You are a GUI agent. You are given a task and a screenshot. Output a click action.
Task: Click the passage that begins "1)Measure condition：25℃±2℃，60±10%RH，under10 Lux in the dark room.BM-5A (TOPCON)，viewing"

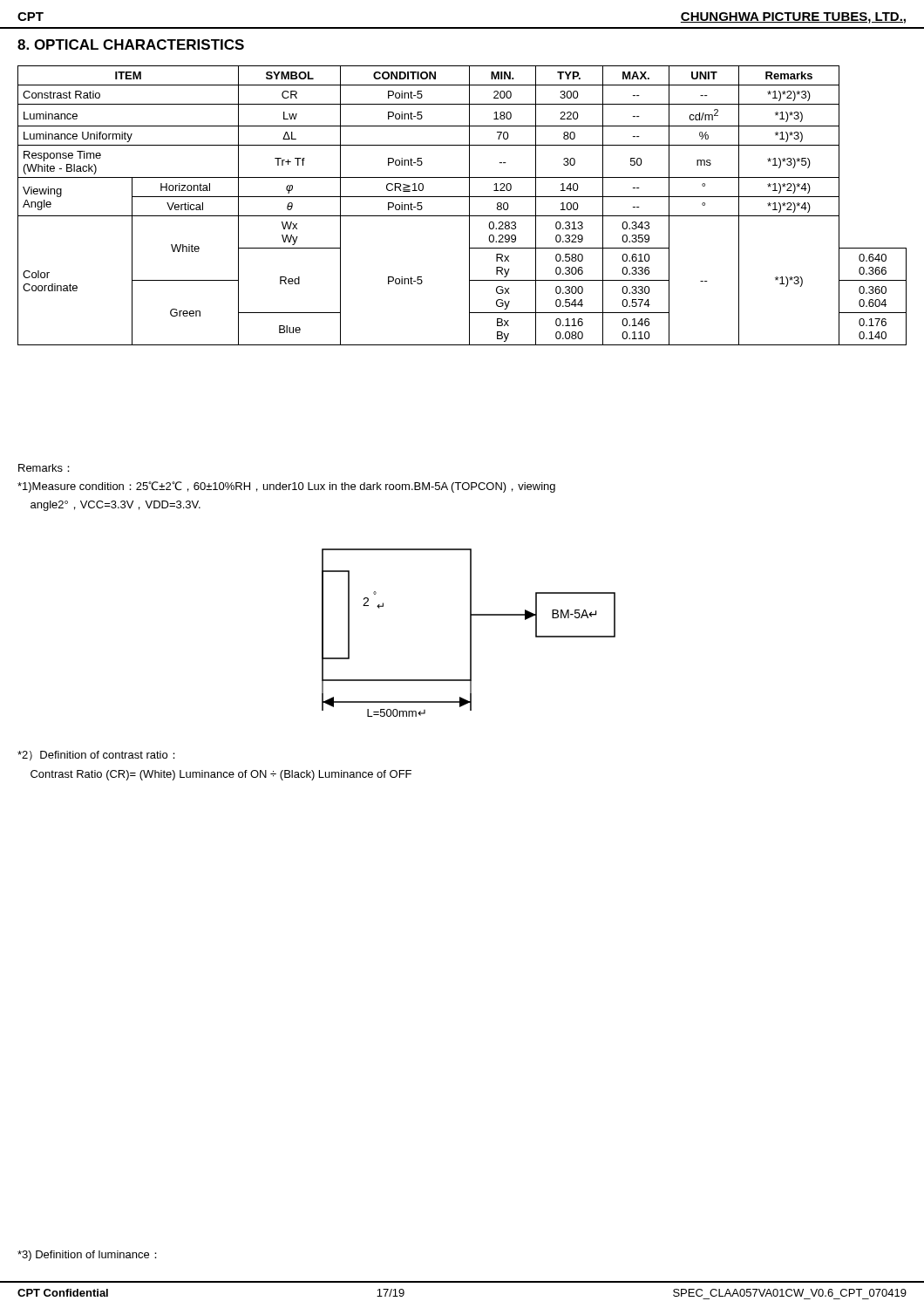(287, 495)
